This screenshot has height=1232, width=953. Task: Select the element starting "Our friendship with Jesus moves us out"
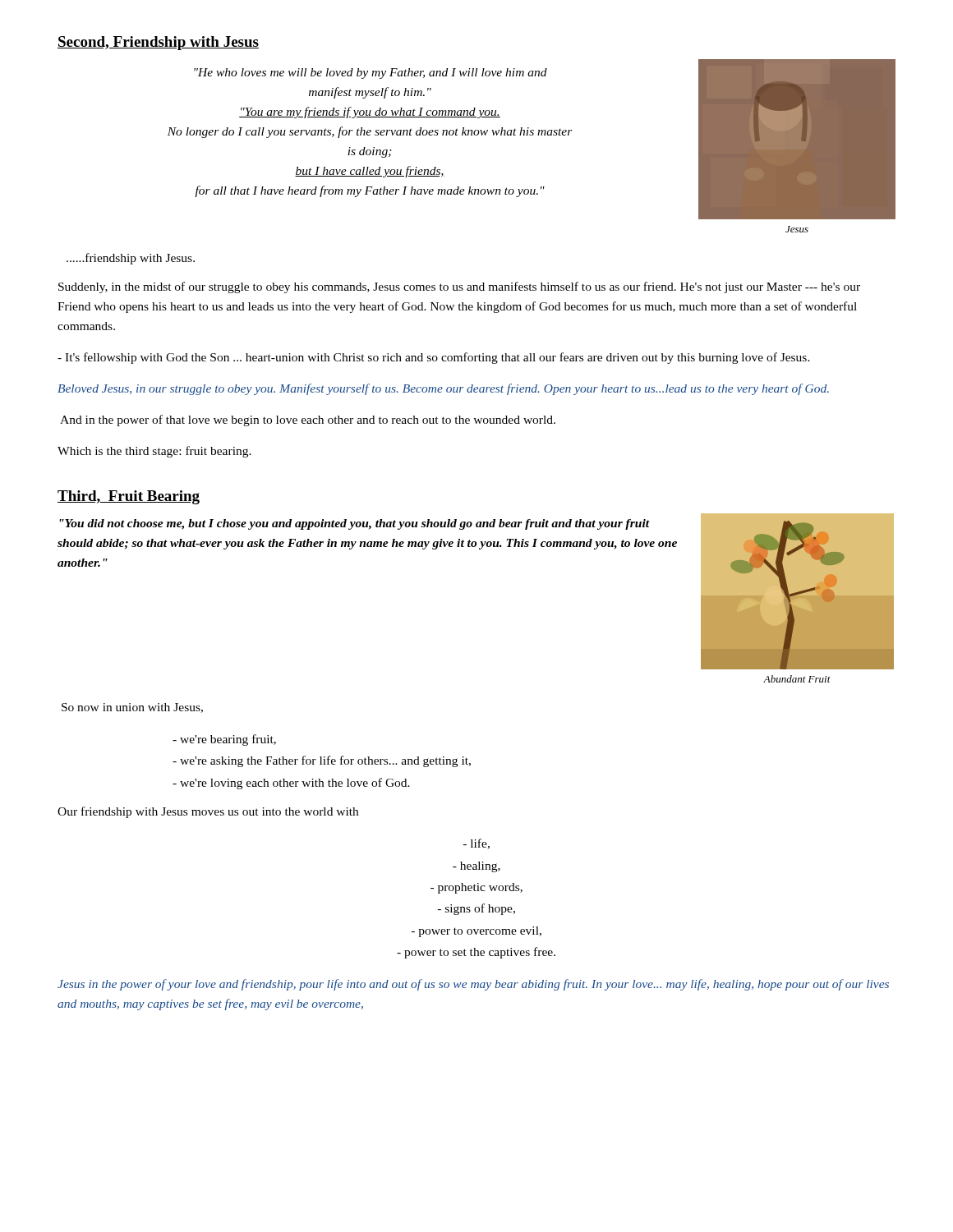coord(208,811)
